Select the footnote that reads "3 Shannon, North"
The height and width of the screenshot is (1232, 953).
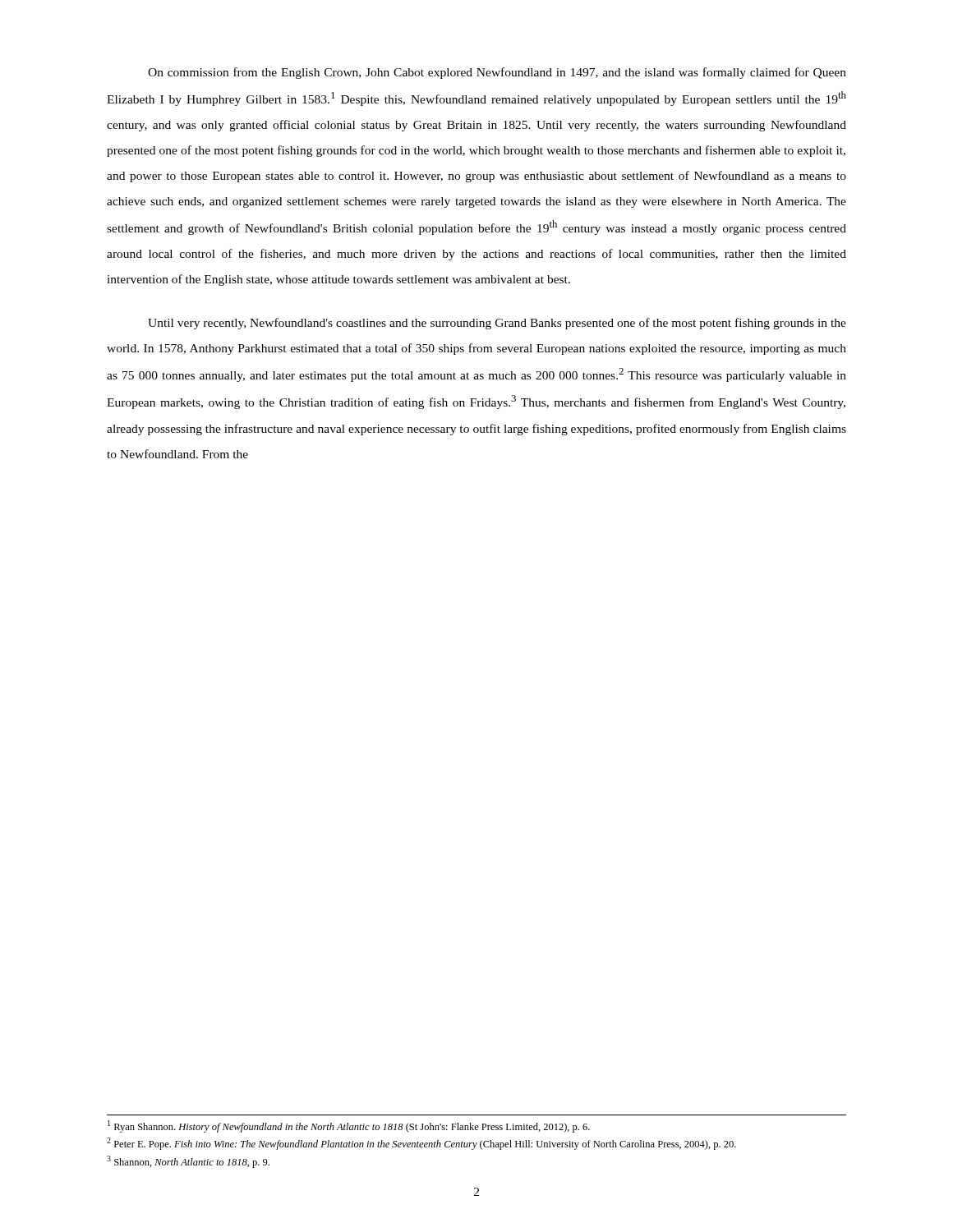pyautogui.click(x=189, y=1161)
